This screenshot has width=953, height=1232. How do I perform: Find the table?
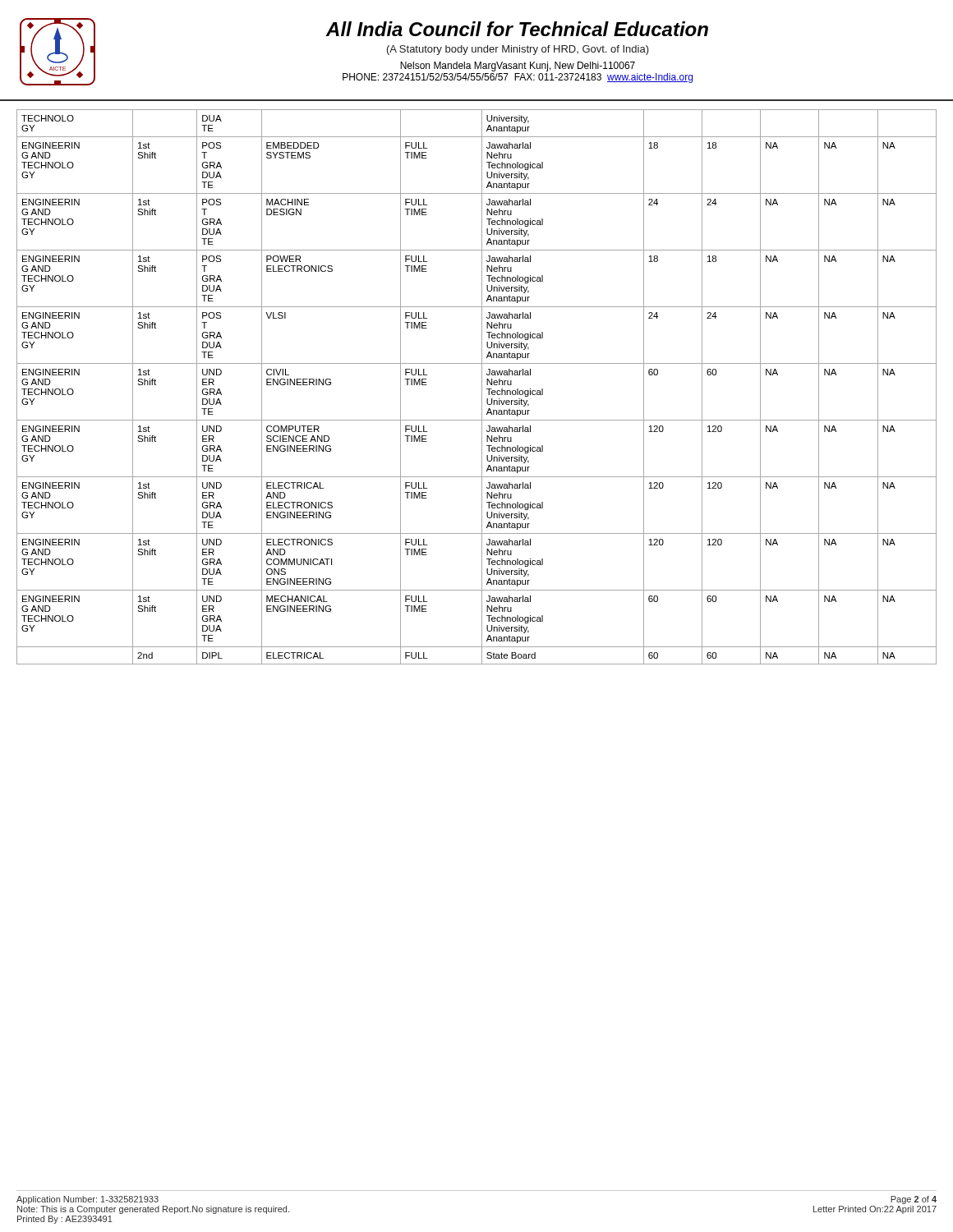[x=476, y=387]
